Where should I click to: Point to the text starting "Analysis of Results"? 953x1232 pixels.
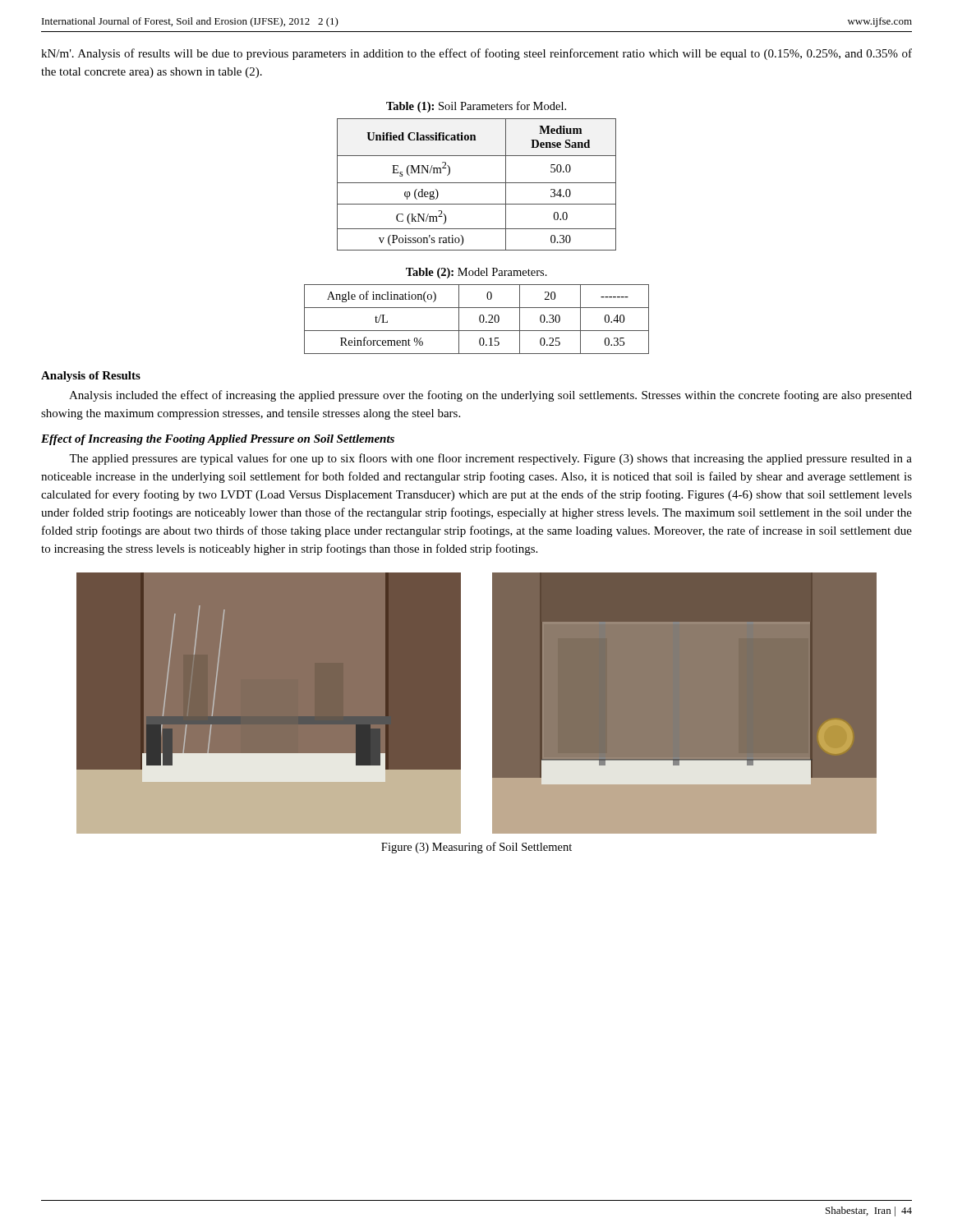tap(91, 375)
